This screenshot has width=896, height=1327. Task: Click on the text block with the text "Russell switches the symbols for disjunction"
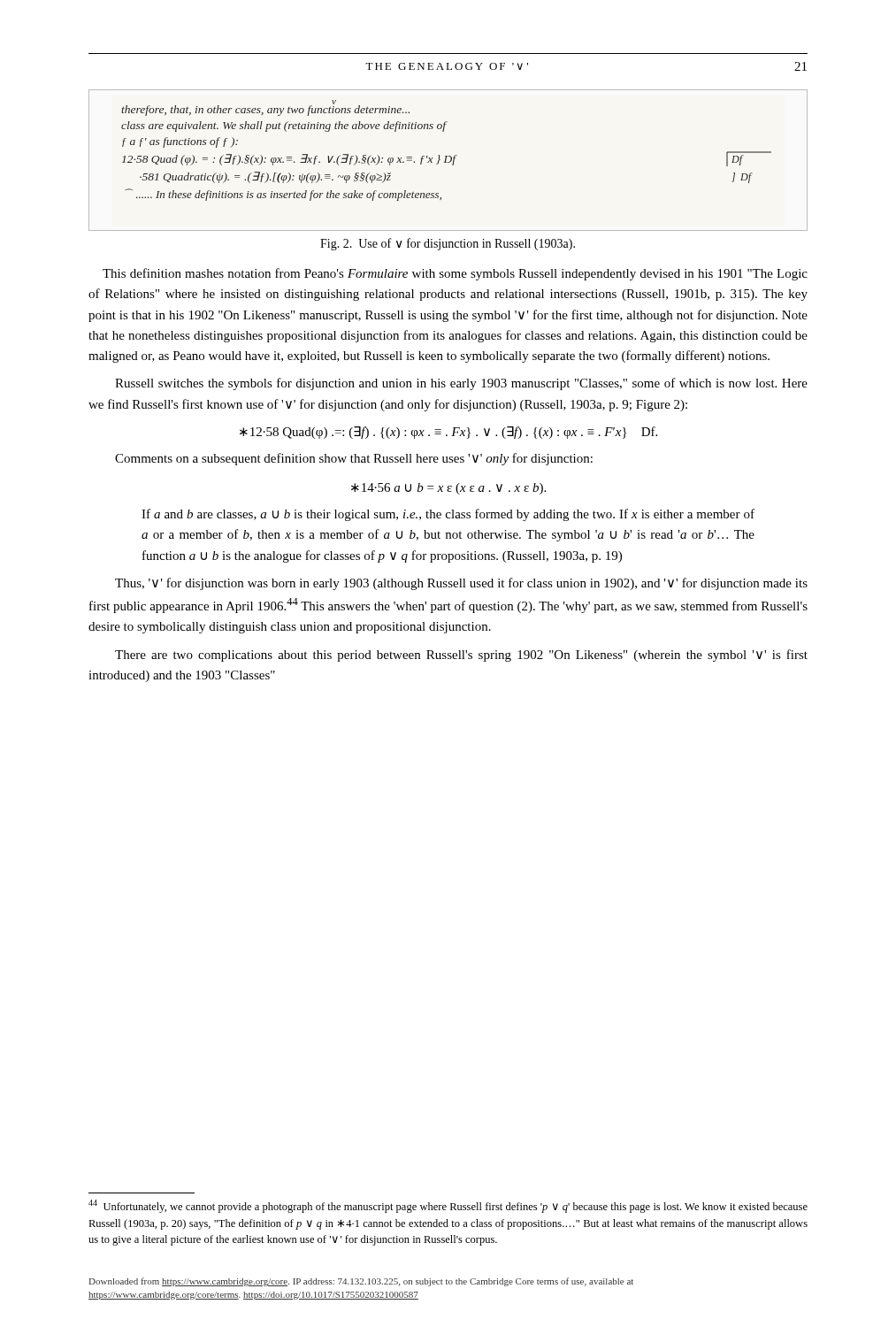pos(448,394)
